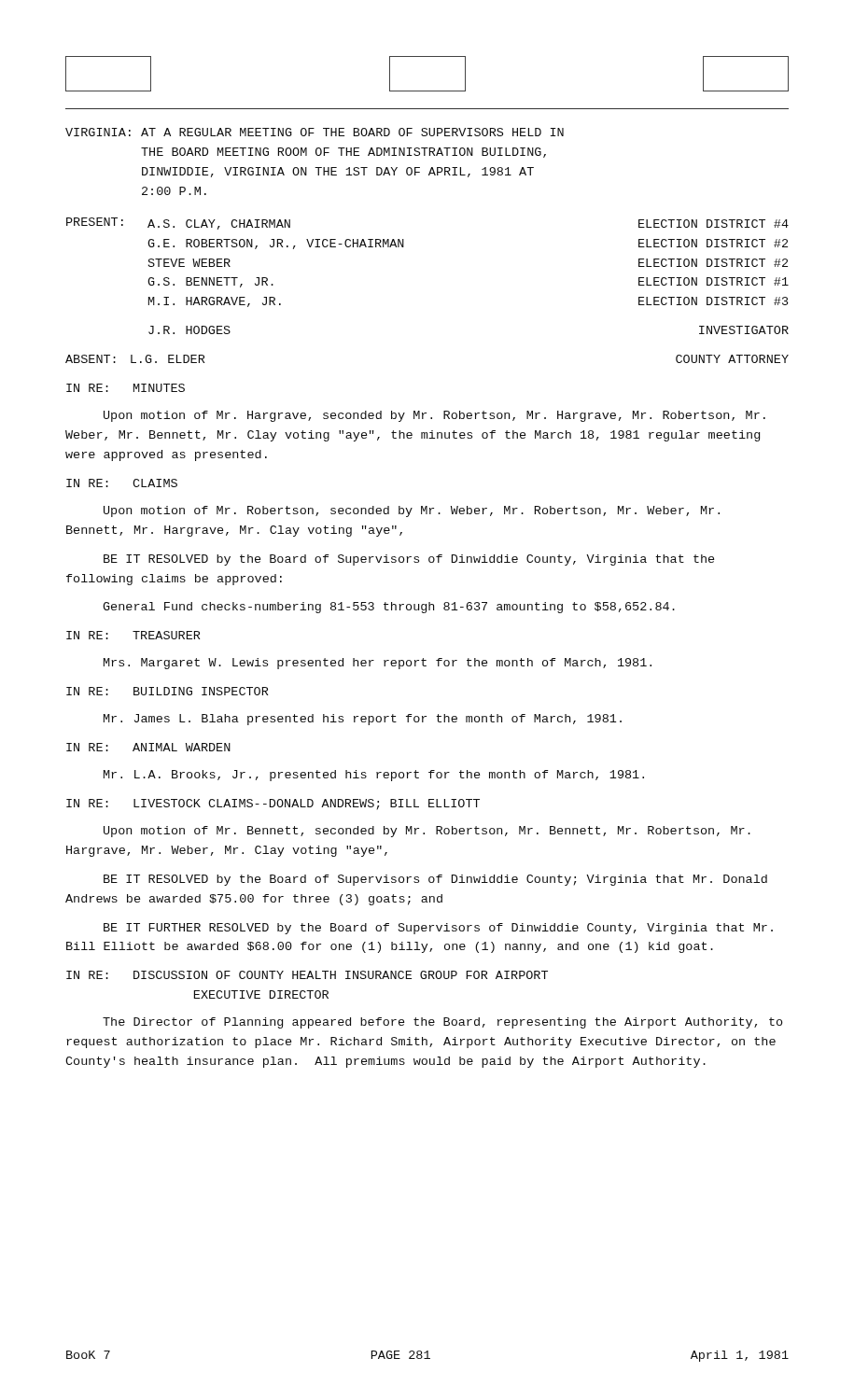Click on the text block with the text "Upon motion of Mr. Robertson,"
The width and height of the screenshot is (854, 1400).
pos(394,521)
